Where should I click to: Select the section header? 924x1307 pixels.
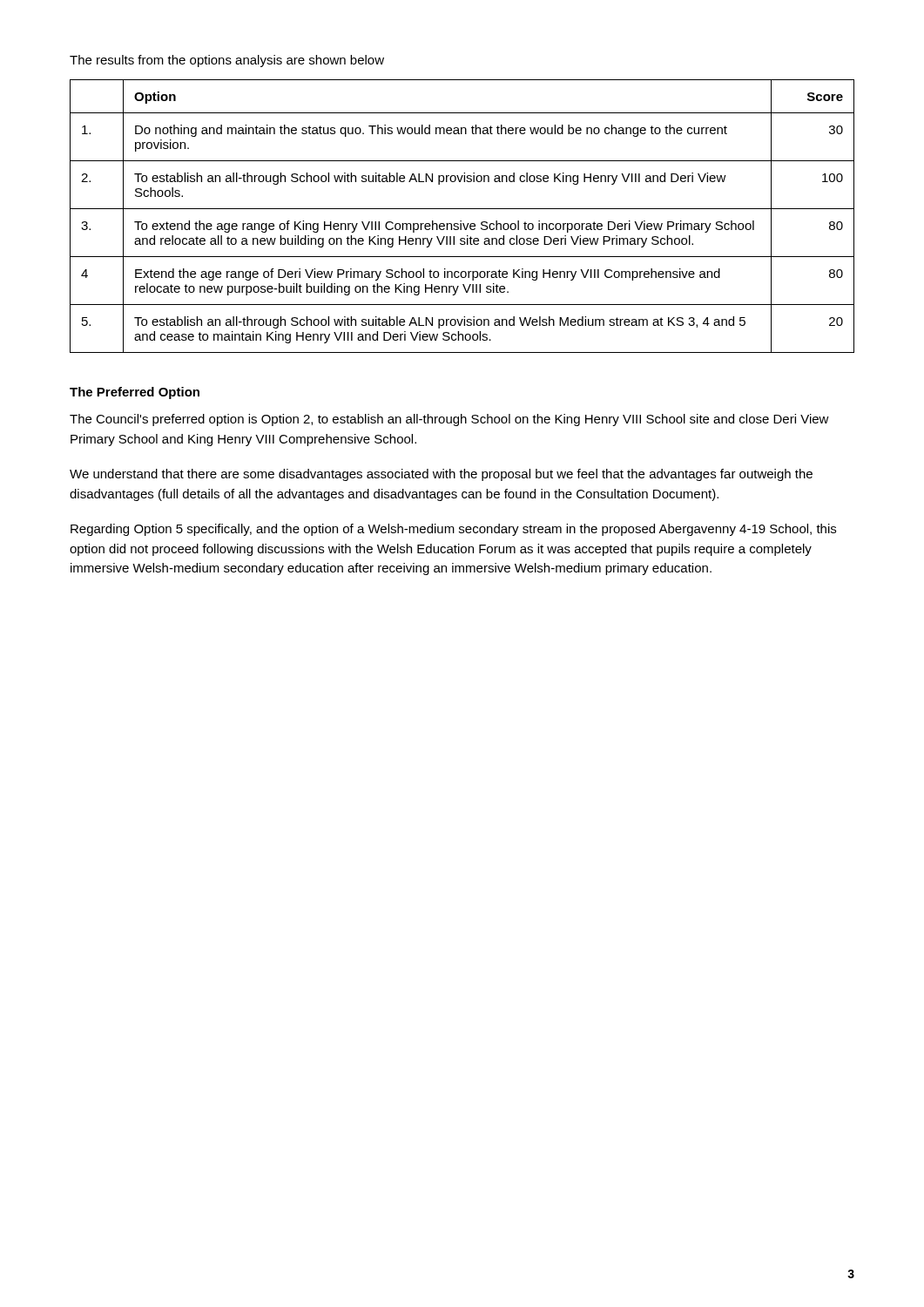(x=135, y=392)
